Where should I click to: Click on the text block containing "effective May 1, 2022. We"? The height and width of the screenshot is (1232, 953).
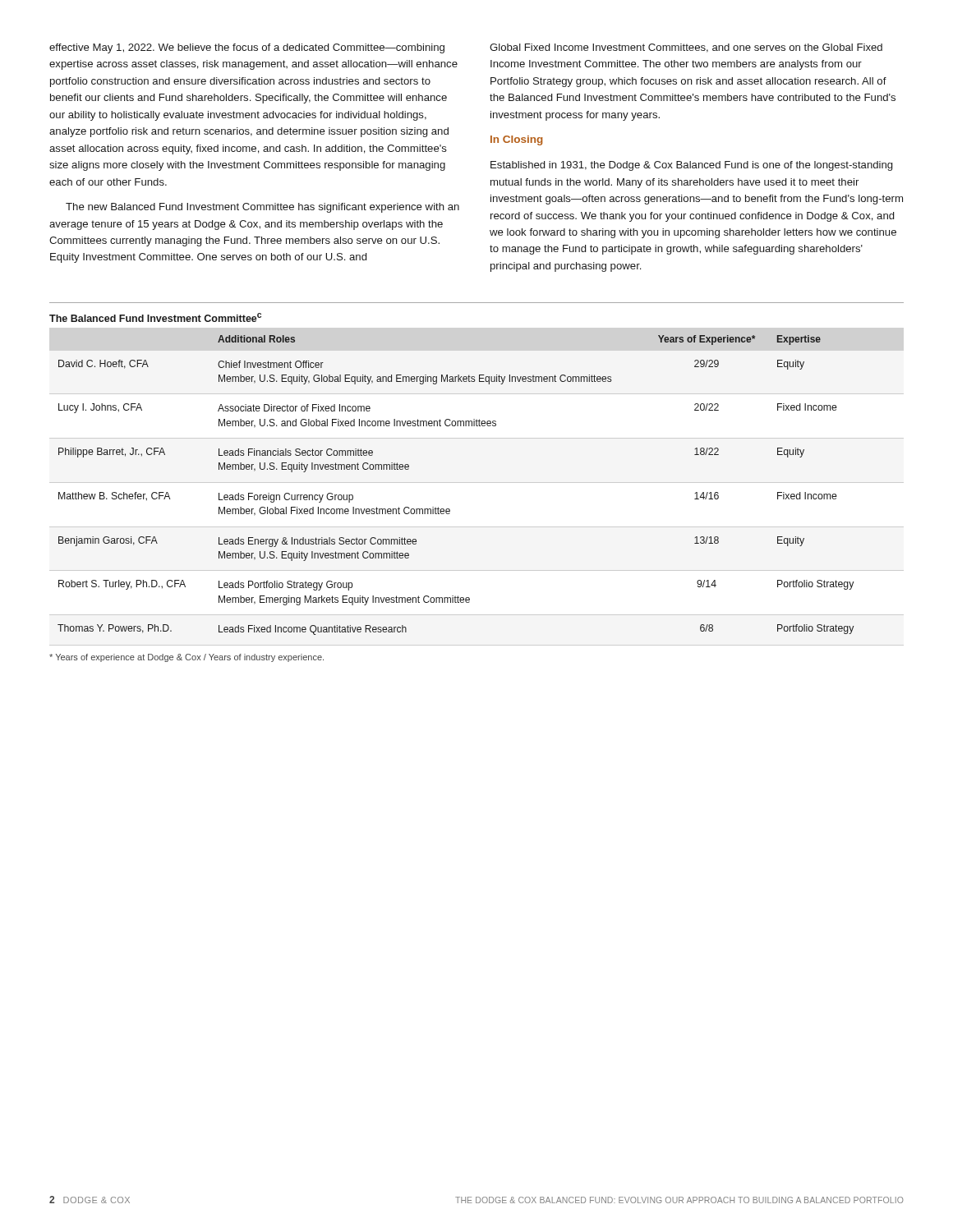256,153
